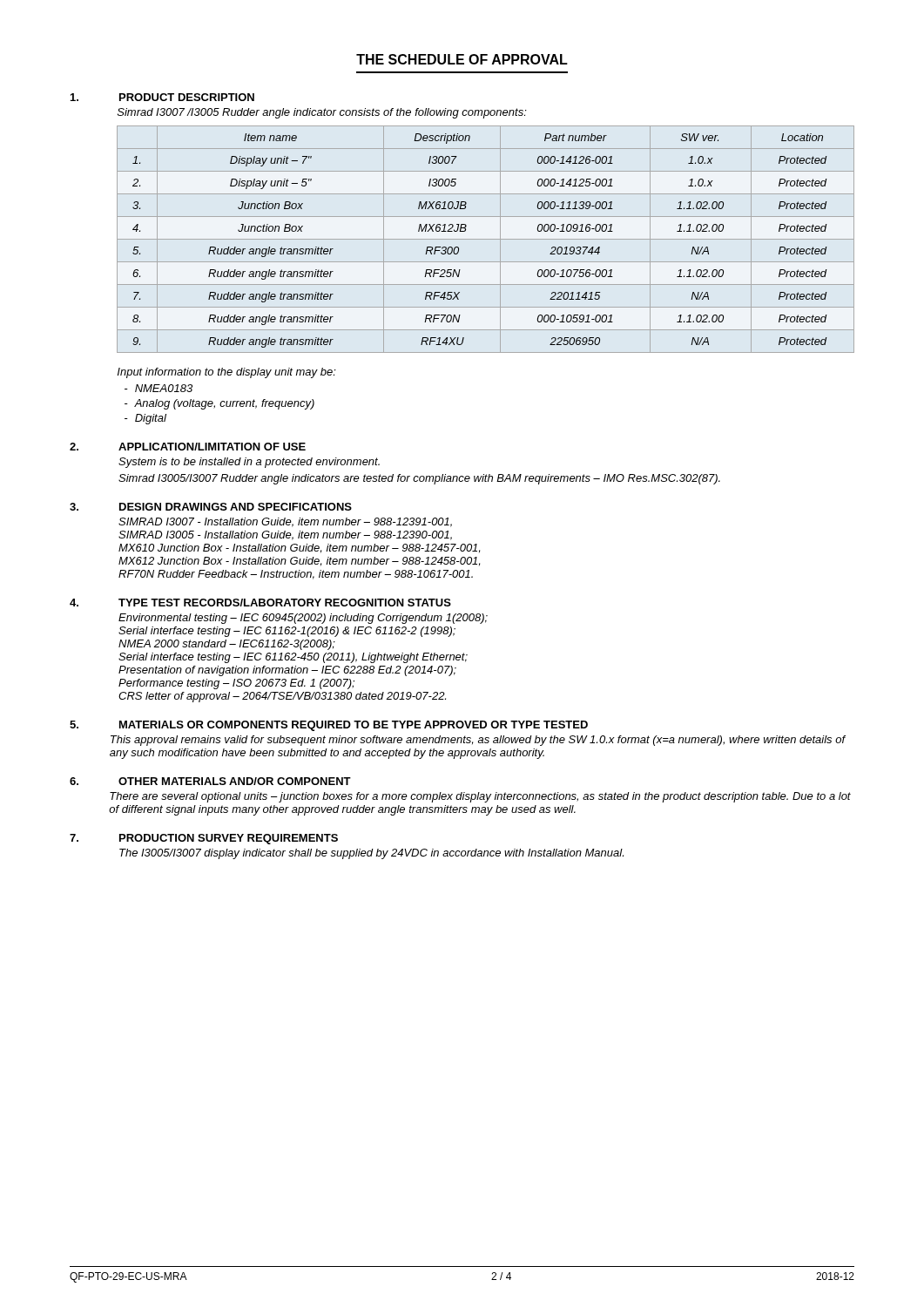Find the text block that says "There are several optional"
Screen dimensions: 1307x924
point(480,802)
